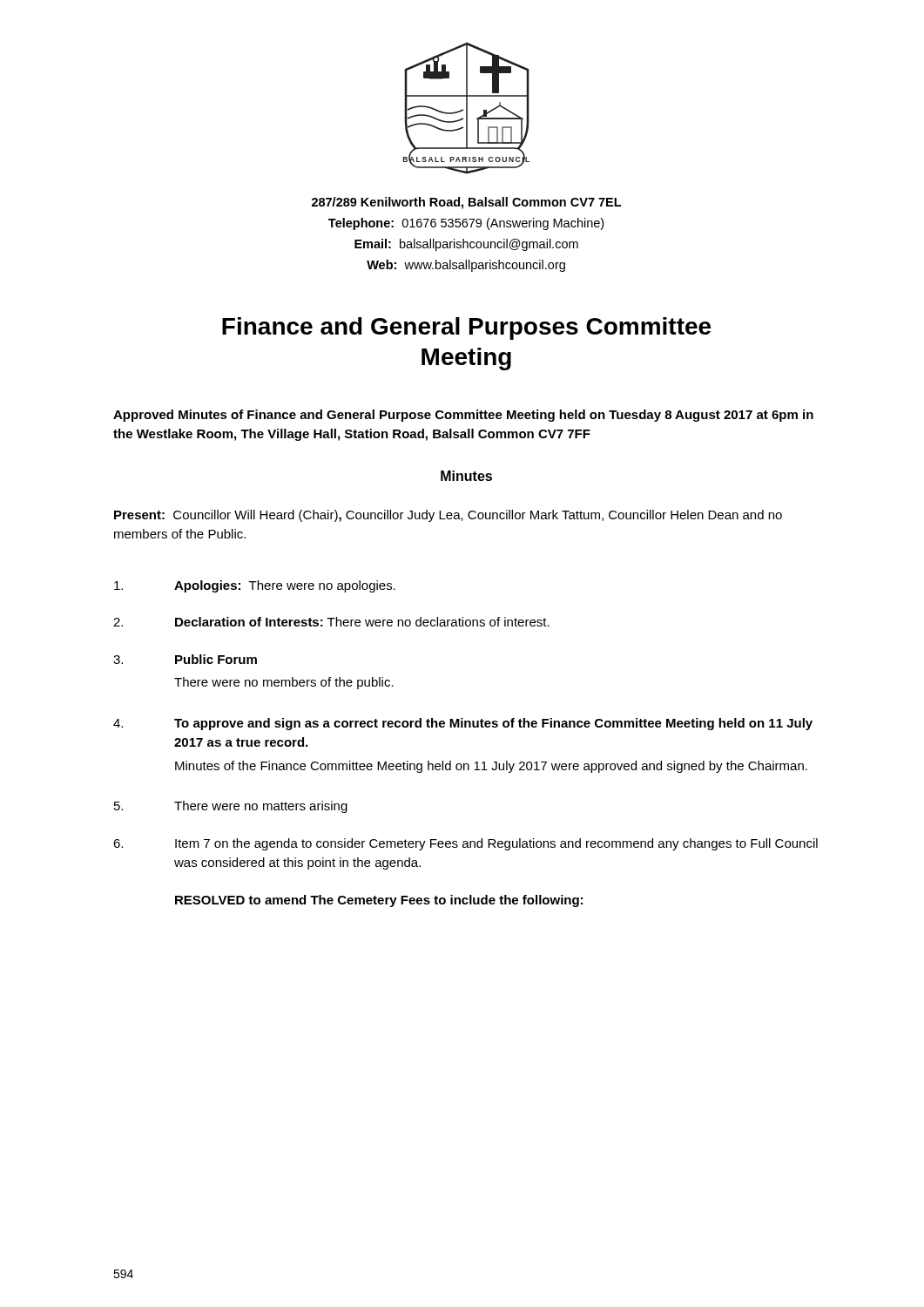Click on the list item that says "6. Item 7 on the agenda to"
This screenshot has width=924, height=1307.
pyautogui.click(x=466, y=853)
